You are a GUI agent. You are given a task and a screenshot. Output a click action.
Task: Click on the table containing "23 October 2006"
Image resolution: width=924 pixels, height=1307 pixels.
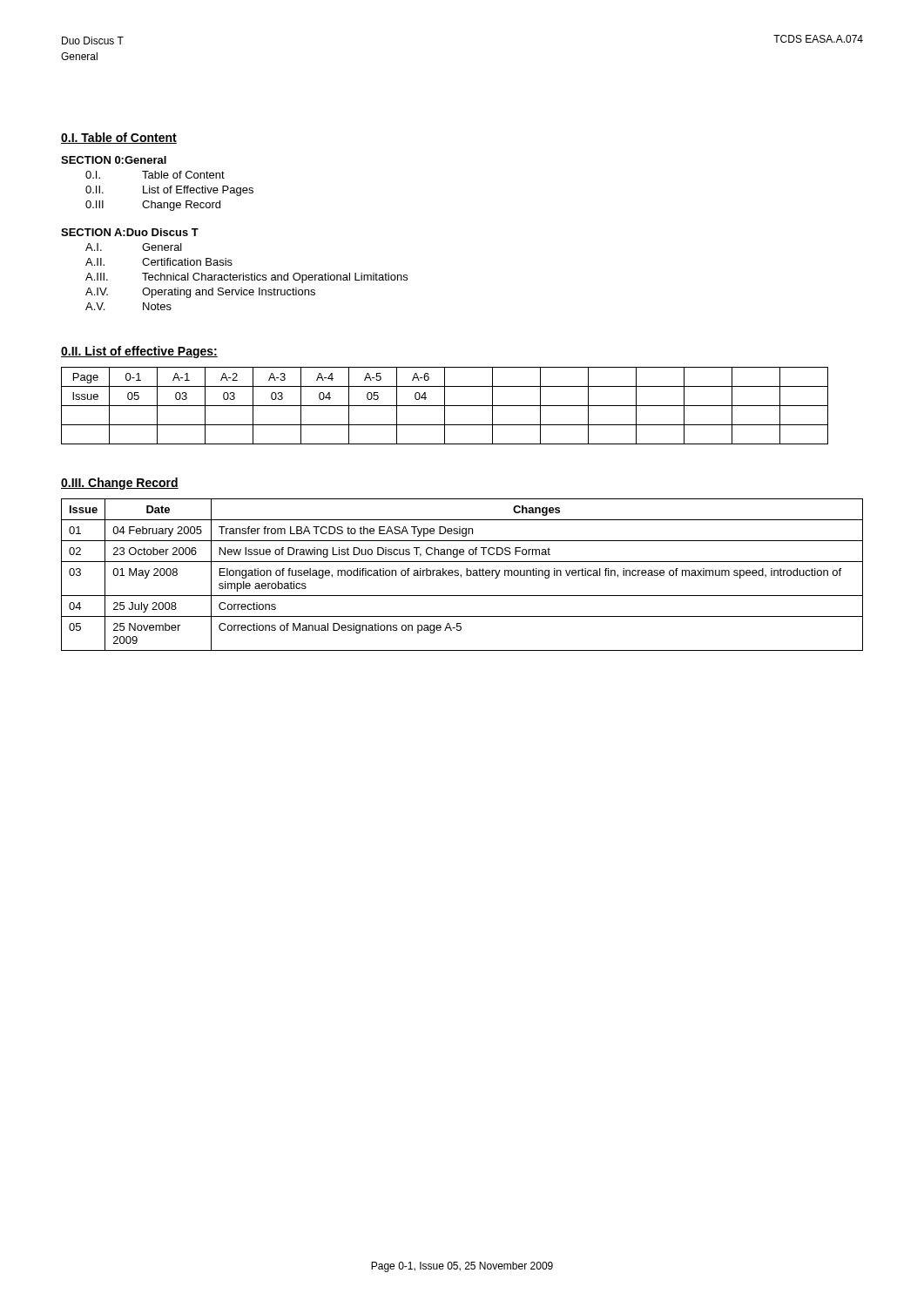(x=462, y=575)
